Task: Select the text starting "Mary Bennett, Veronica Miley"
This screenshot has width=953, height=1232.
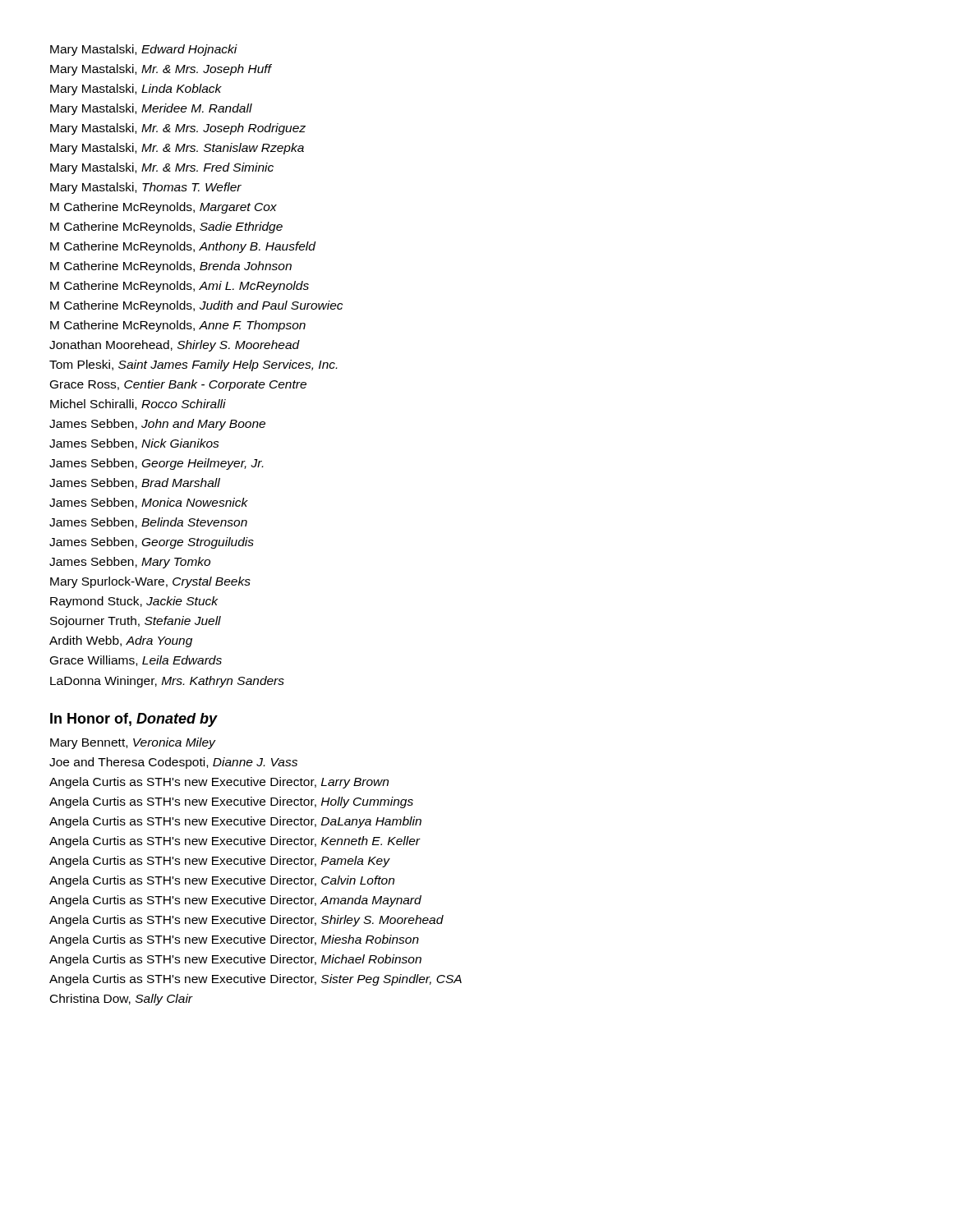Action: [132, 742]
